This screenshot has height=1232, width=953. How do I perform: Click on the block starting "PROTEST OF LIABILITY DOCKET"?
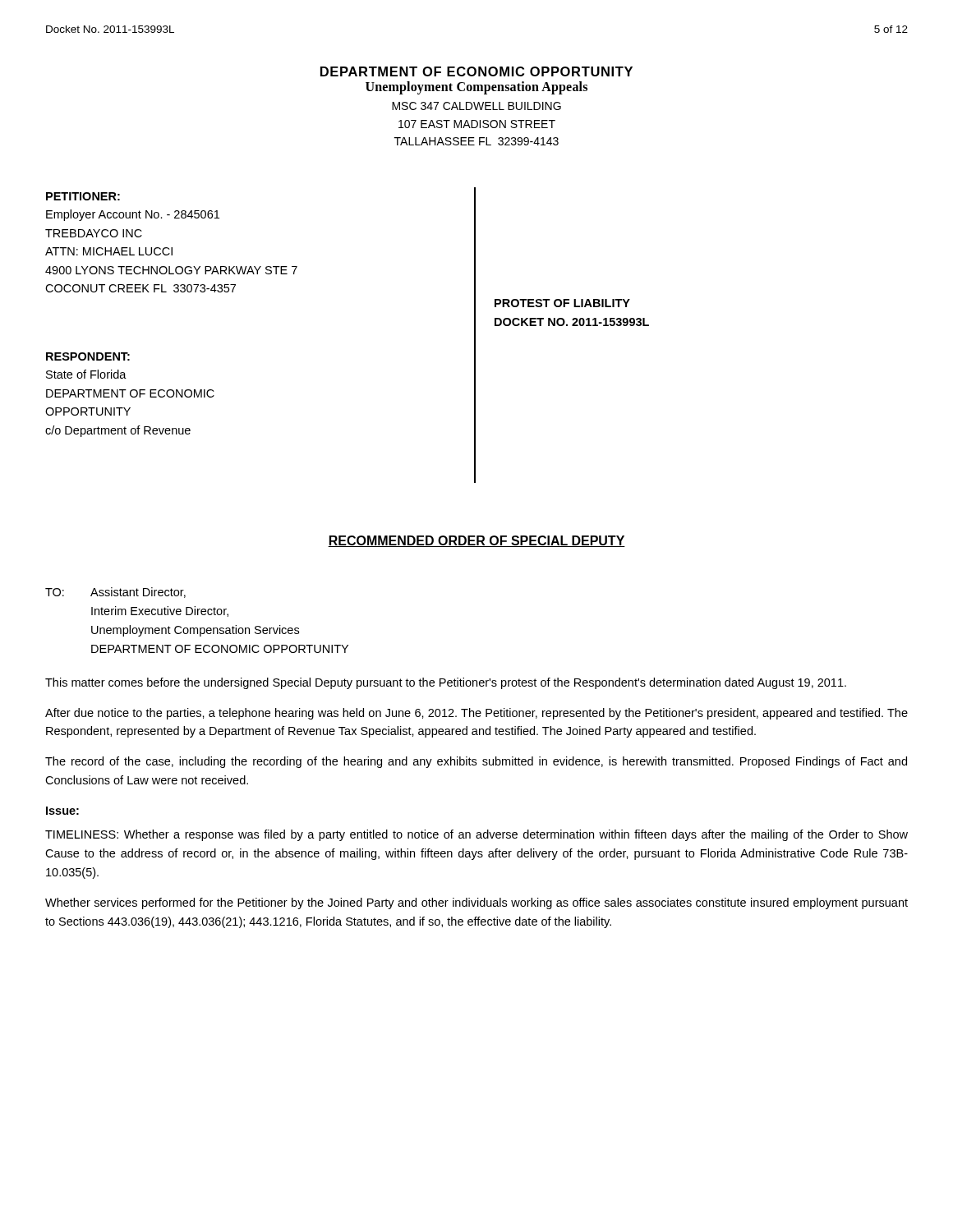(562, 303)
